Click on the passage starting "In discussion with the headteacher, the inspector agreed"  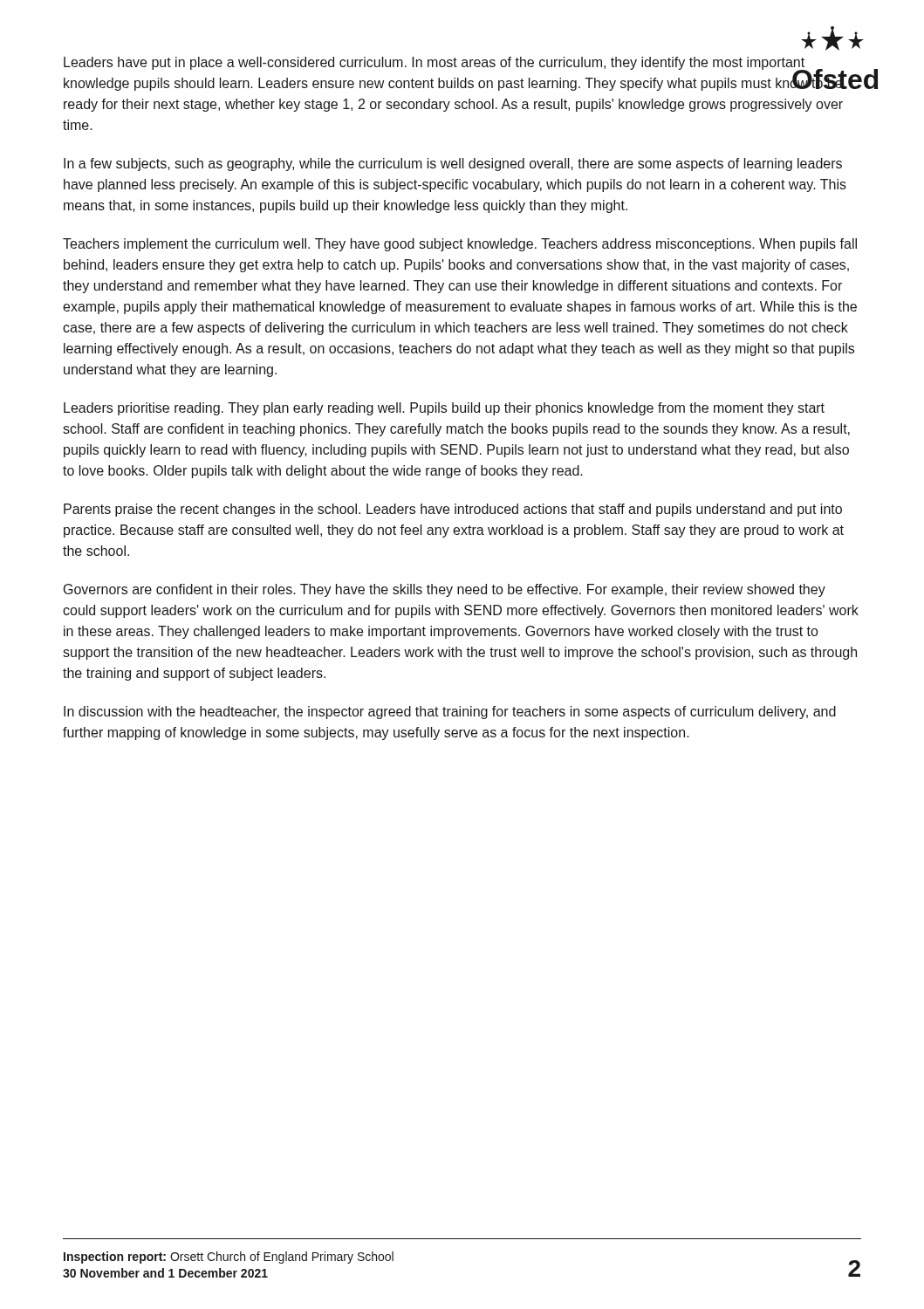pyautogui.click(x=450, y=722)
